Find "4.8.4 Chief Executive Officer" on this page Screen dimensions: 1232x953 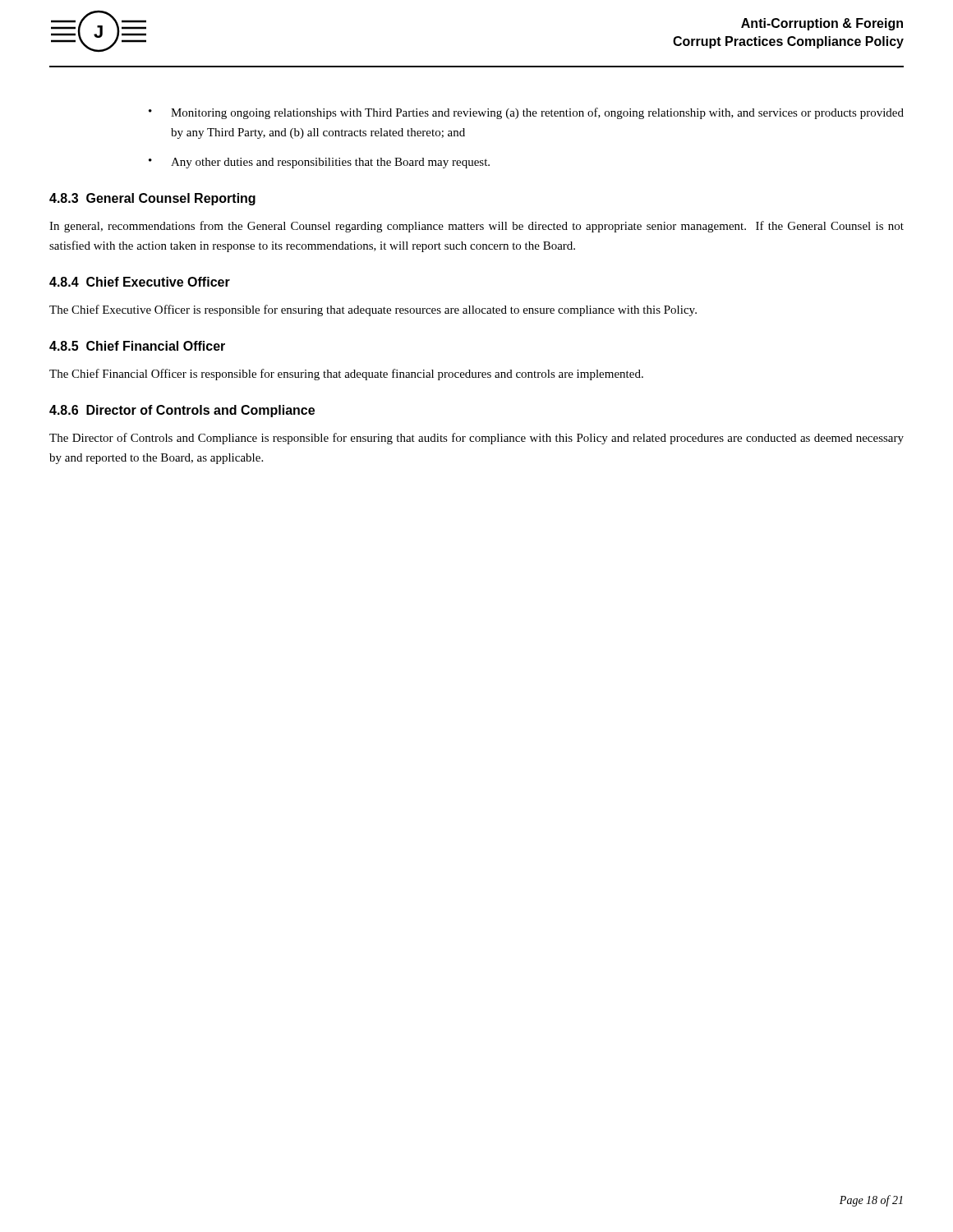coord(140,282)
